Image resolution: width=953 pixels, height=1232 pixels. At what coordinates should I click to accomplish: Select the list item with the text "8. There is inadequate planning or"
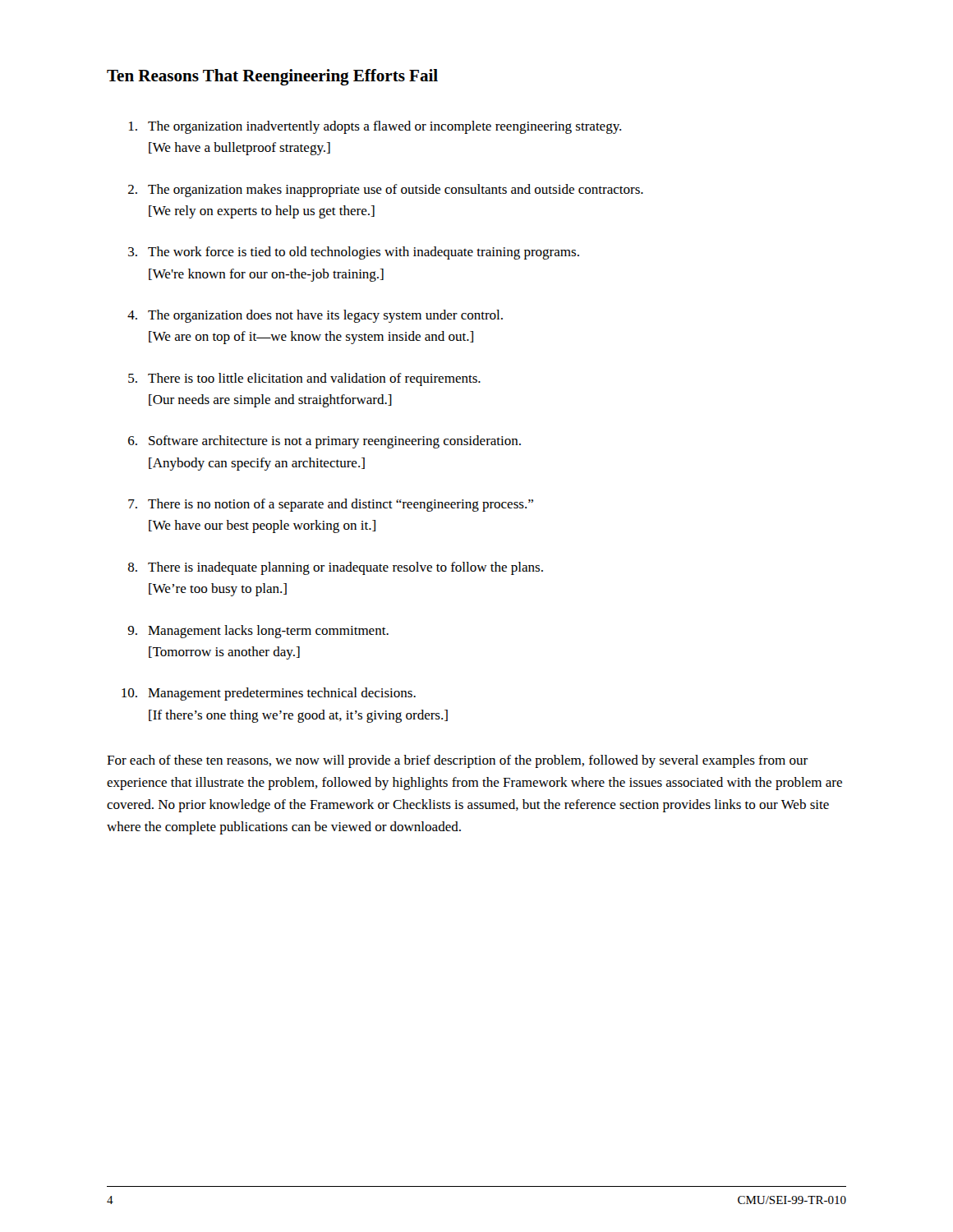click(x=476, y=578)
